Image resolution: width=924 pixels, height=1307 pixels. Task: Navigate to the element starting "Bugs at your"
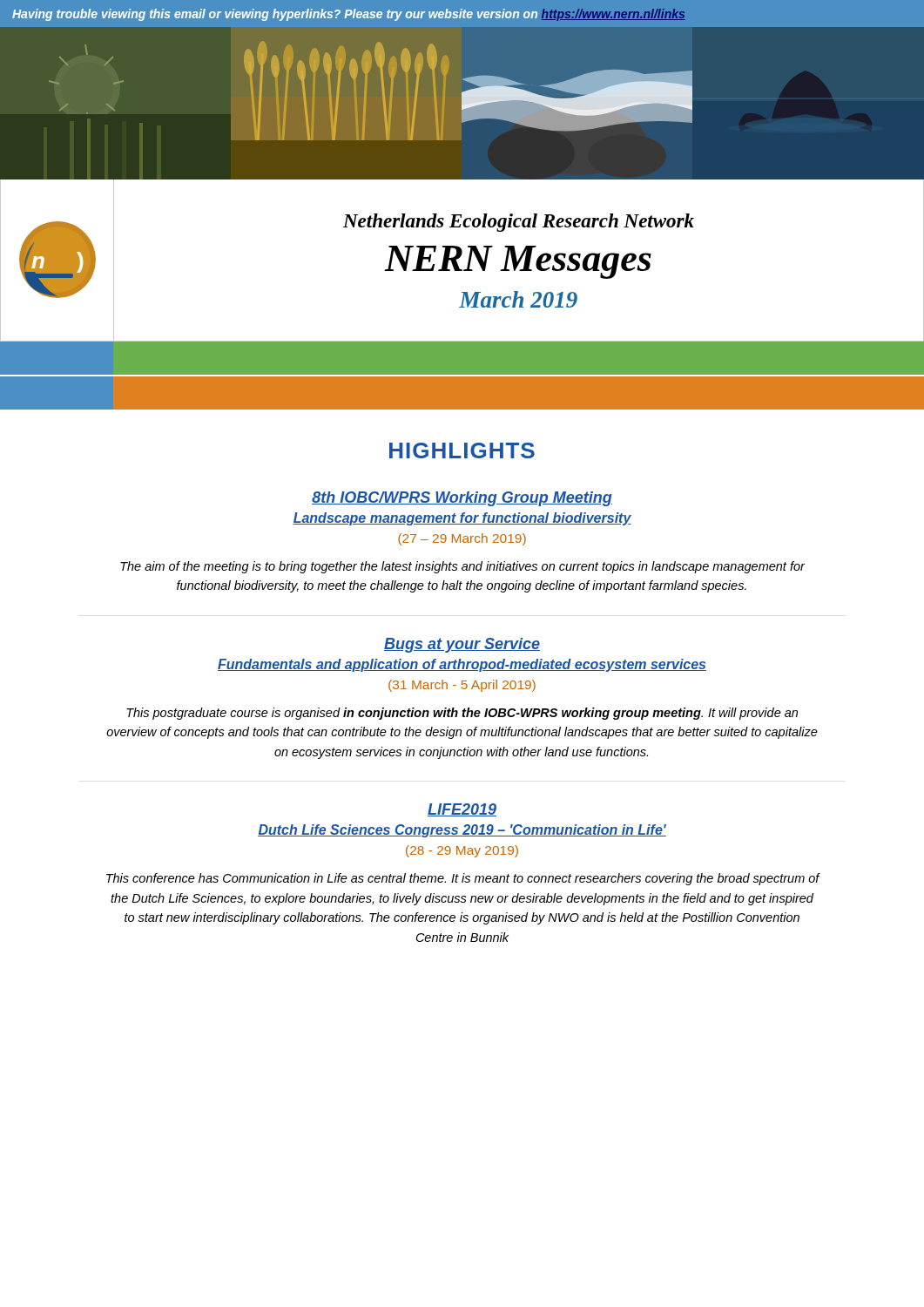point(462,644)
